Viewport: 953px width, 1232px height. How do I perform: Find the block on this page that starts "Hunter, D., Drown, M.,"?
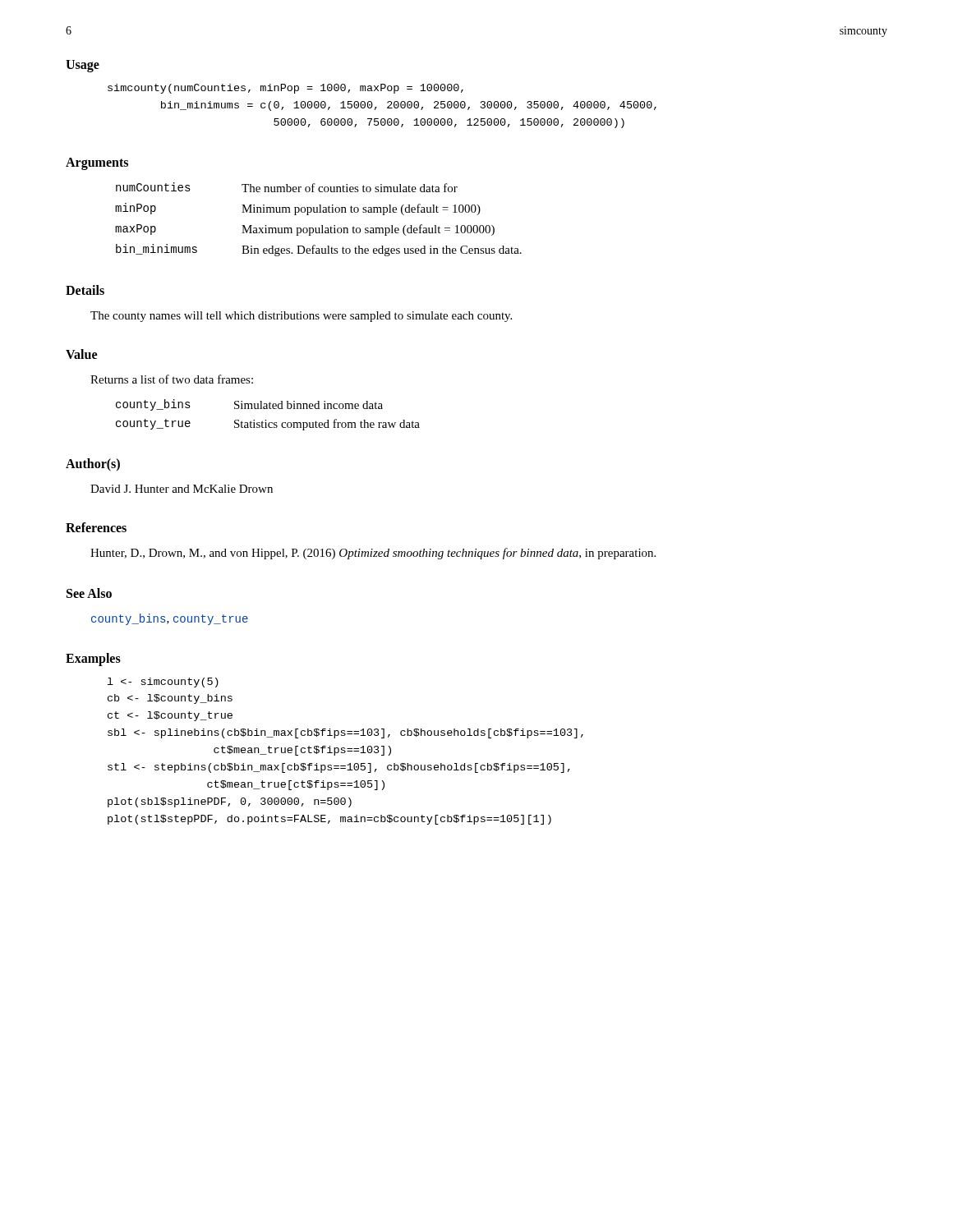[x=374, y=553]
